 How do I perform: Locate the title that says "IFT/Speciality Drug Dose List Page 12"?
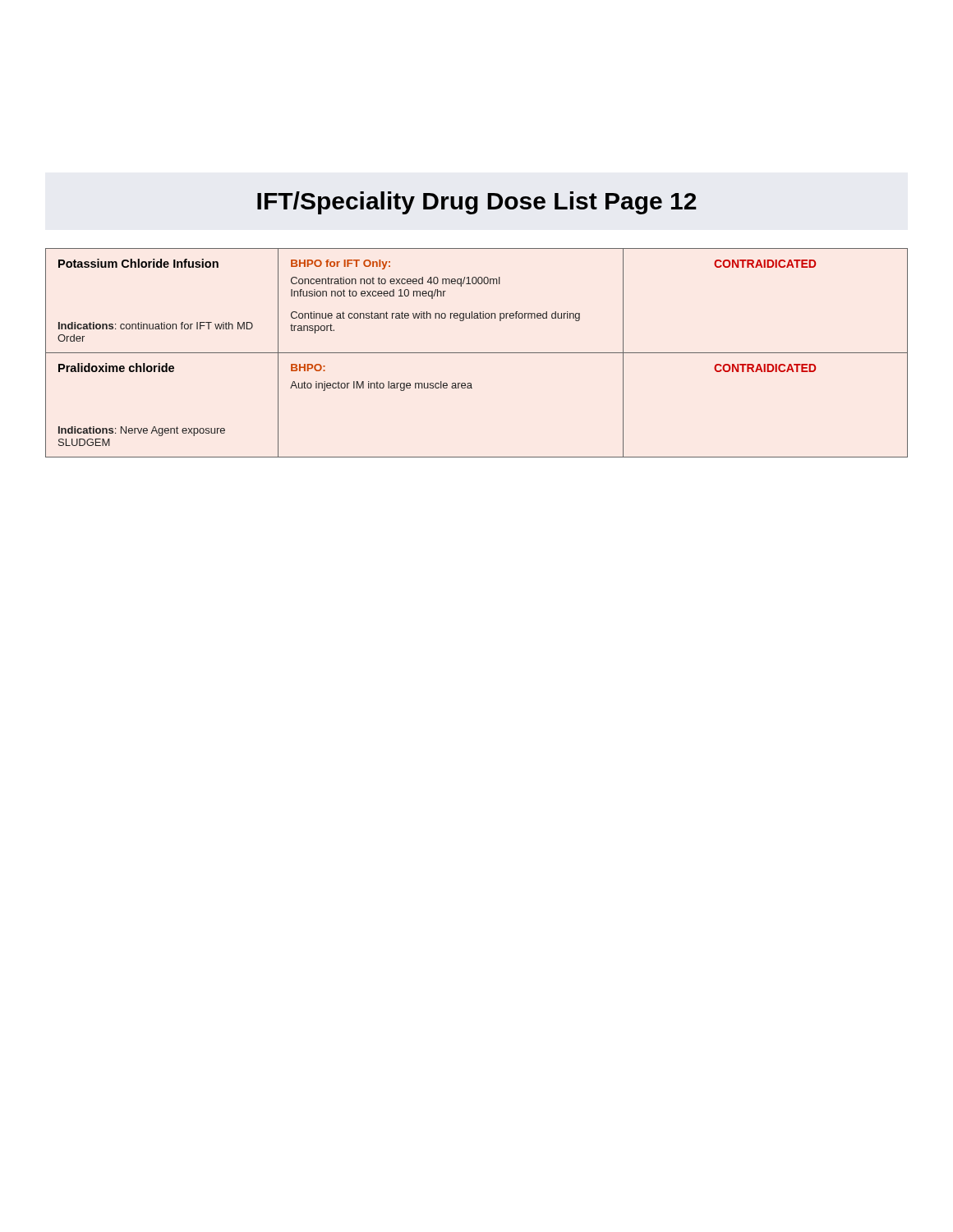tap(476, 201)
